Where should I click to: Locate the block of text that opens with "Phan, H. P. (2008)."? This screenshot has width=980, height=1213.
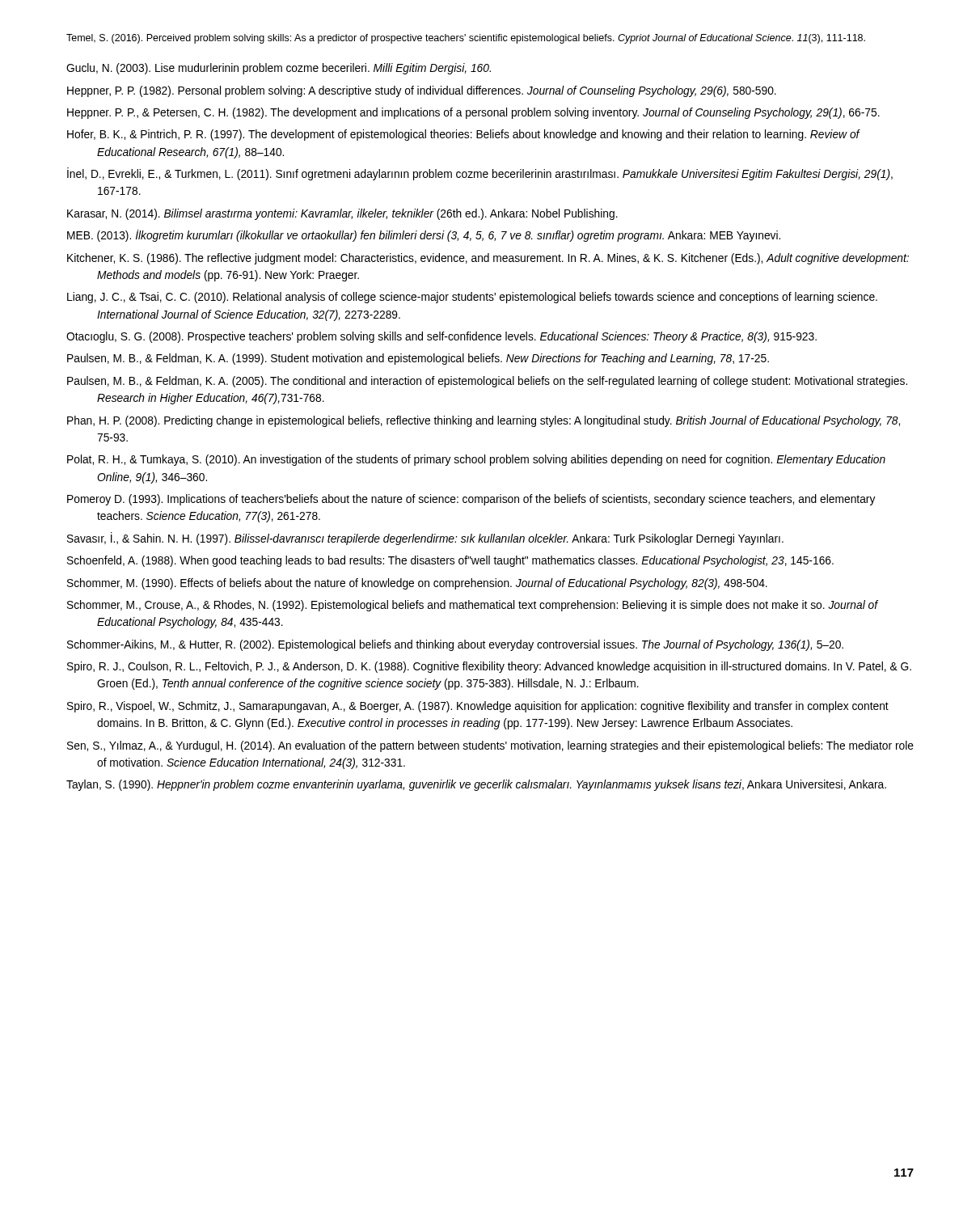(484, 429)
